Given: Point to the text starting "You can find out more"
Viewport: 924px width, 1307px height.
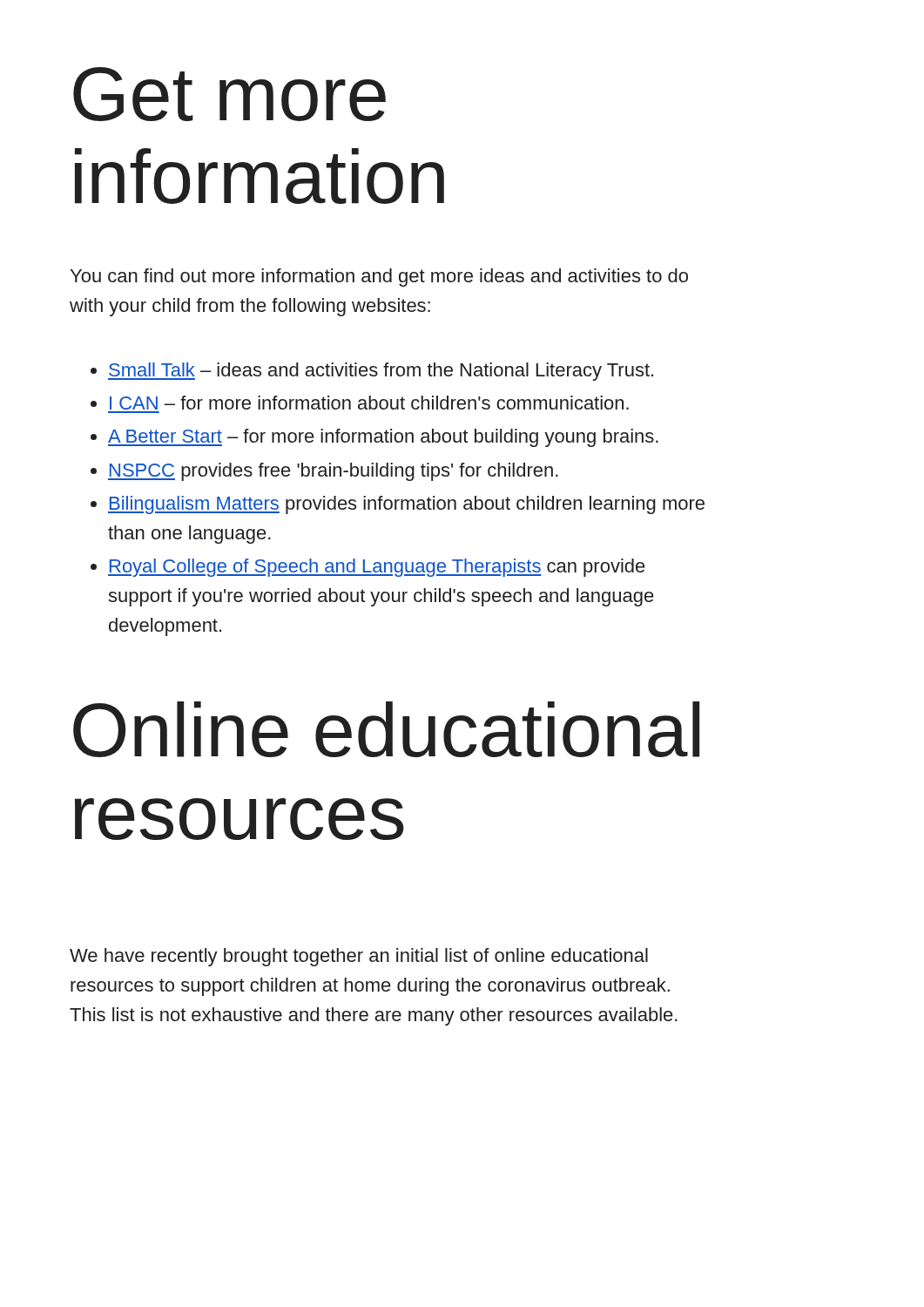Looking at the screenshot, I should [379, 291].
